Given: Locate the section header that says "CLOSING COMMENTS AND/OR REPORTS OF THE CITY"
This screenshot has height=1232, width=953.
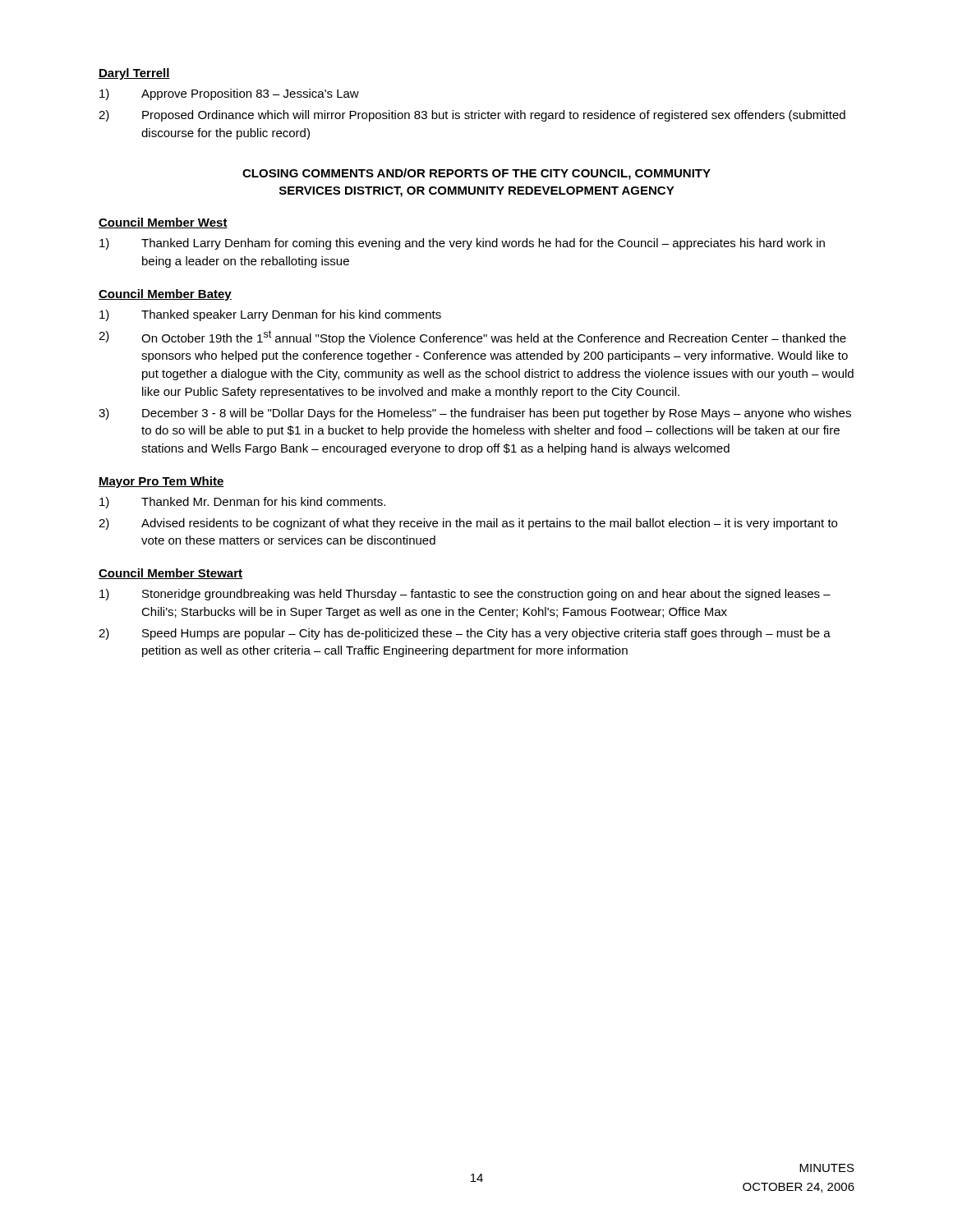Looking at the screenshot, I should [476, 182].
